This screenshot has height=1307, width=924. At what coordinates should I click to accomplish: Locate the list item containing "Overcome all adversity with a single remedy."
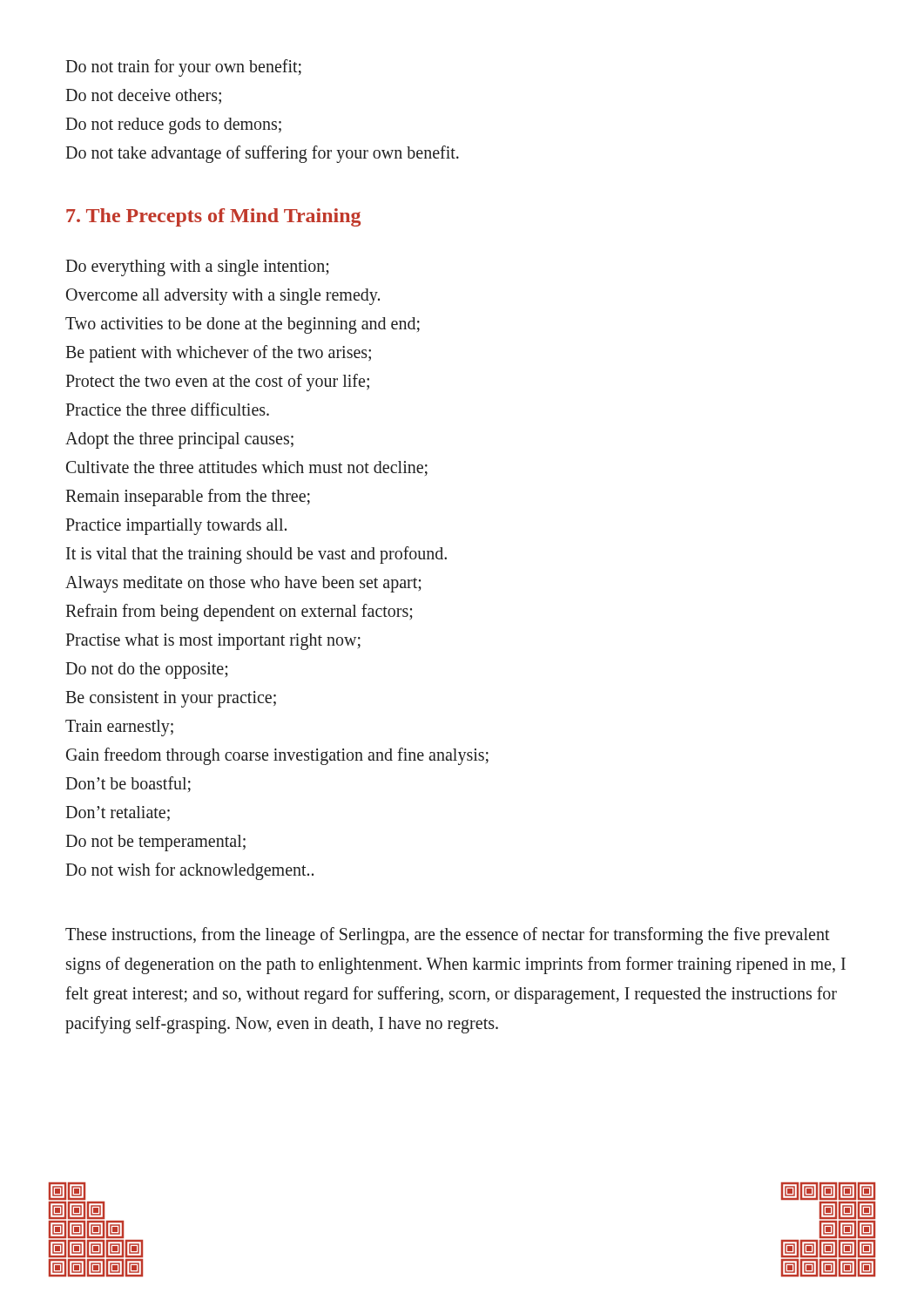[223, 295]
